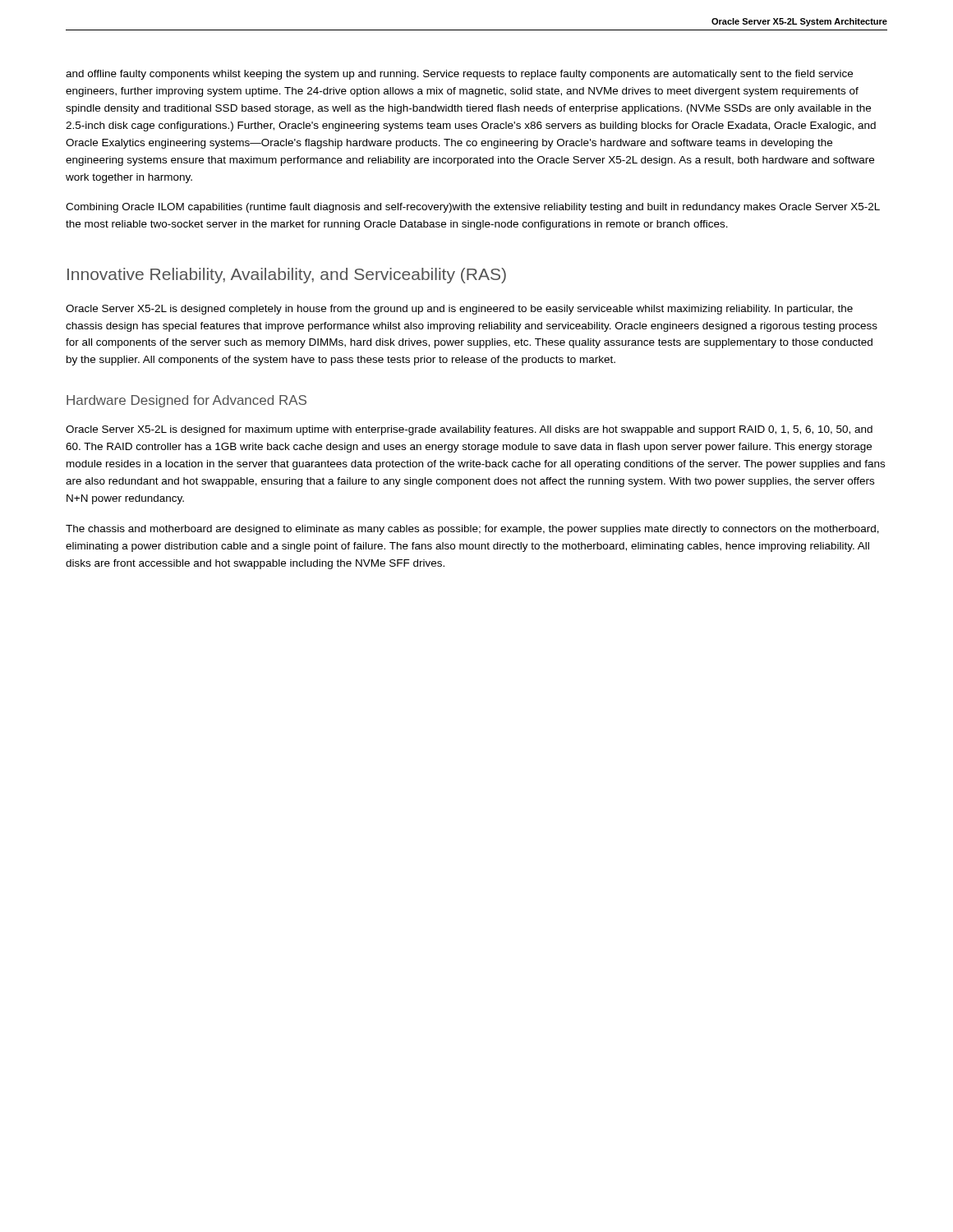
Task: Point to the text block starting "Combining Oracle ILOM capabilities (runtime fault diagnosis and"
Action: [473, 216]
